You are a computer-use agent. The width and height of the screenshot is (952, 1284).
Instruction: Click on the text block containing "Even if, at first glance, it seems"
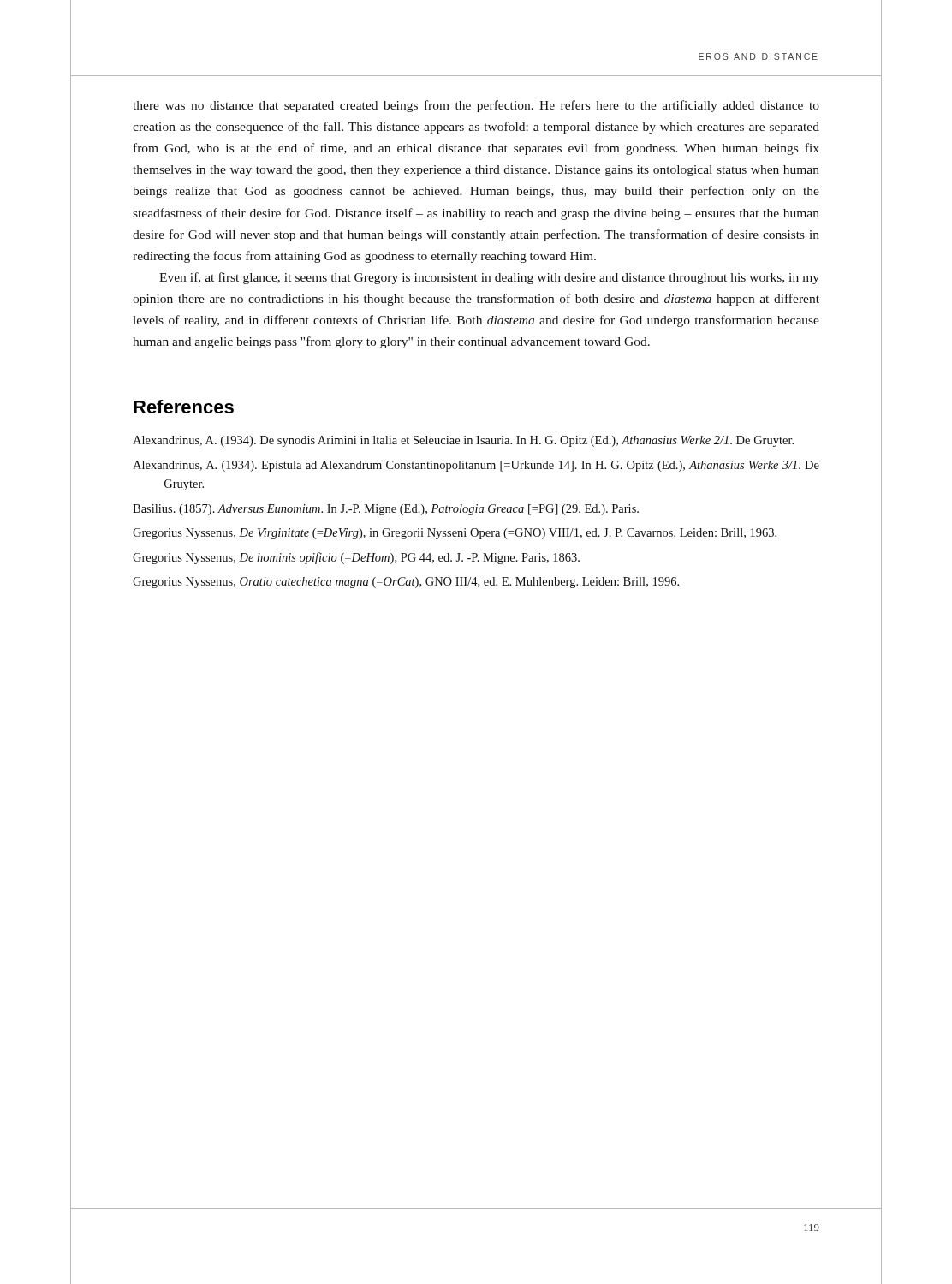click(x=476, y=309)
